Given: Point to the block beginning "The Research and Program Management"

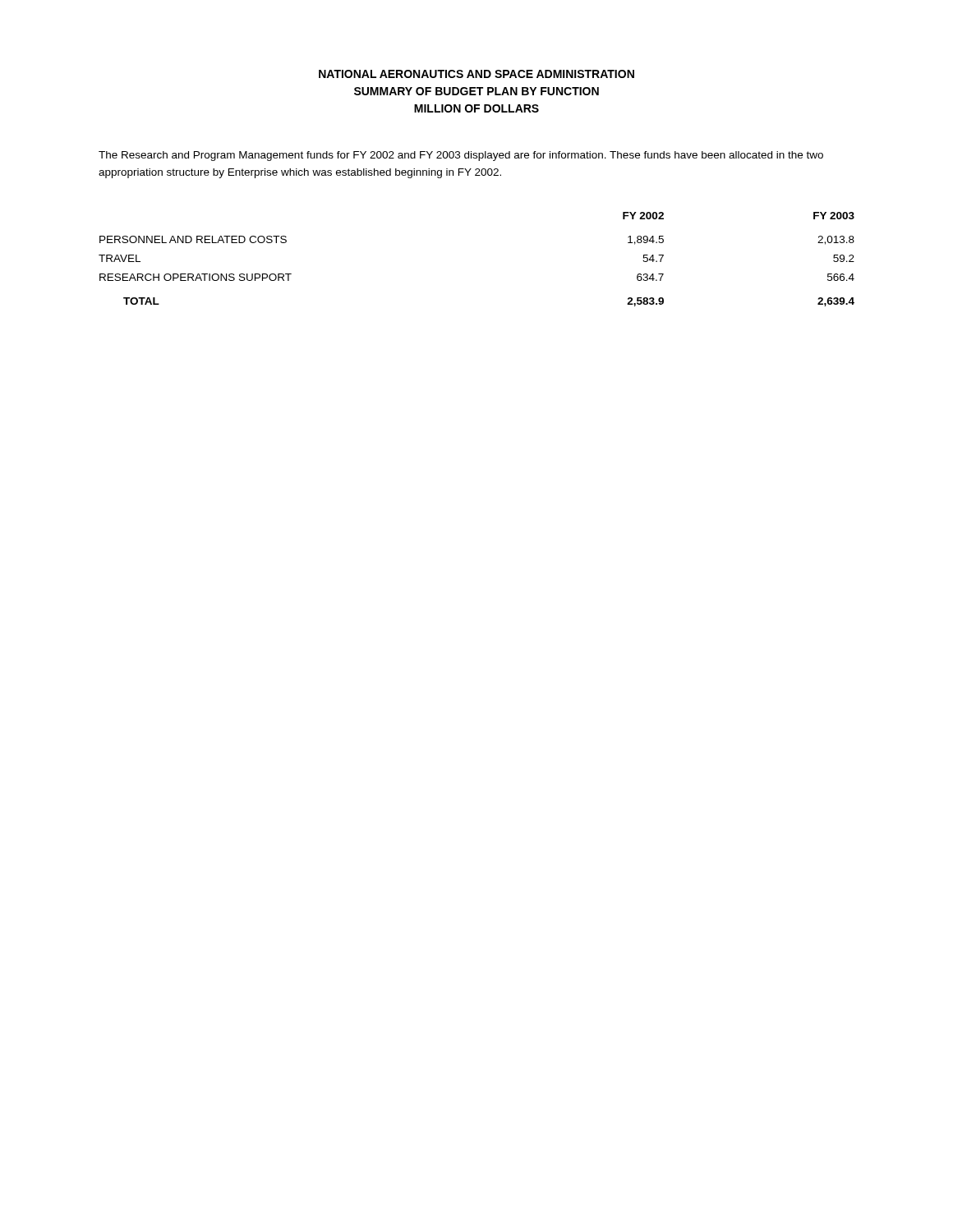Looking at the screenshot, I should 461,163.
